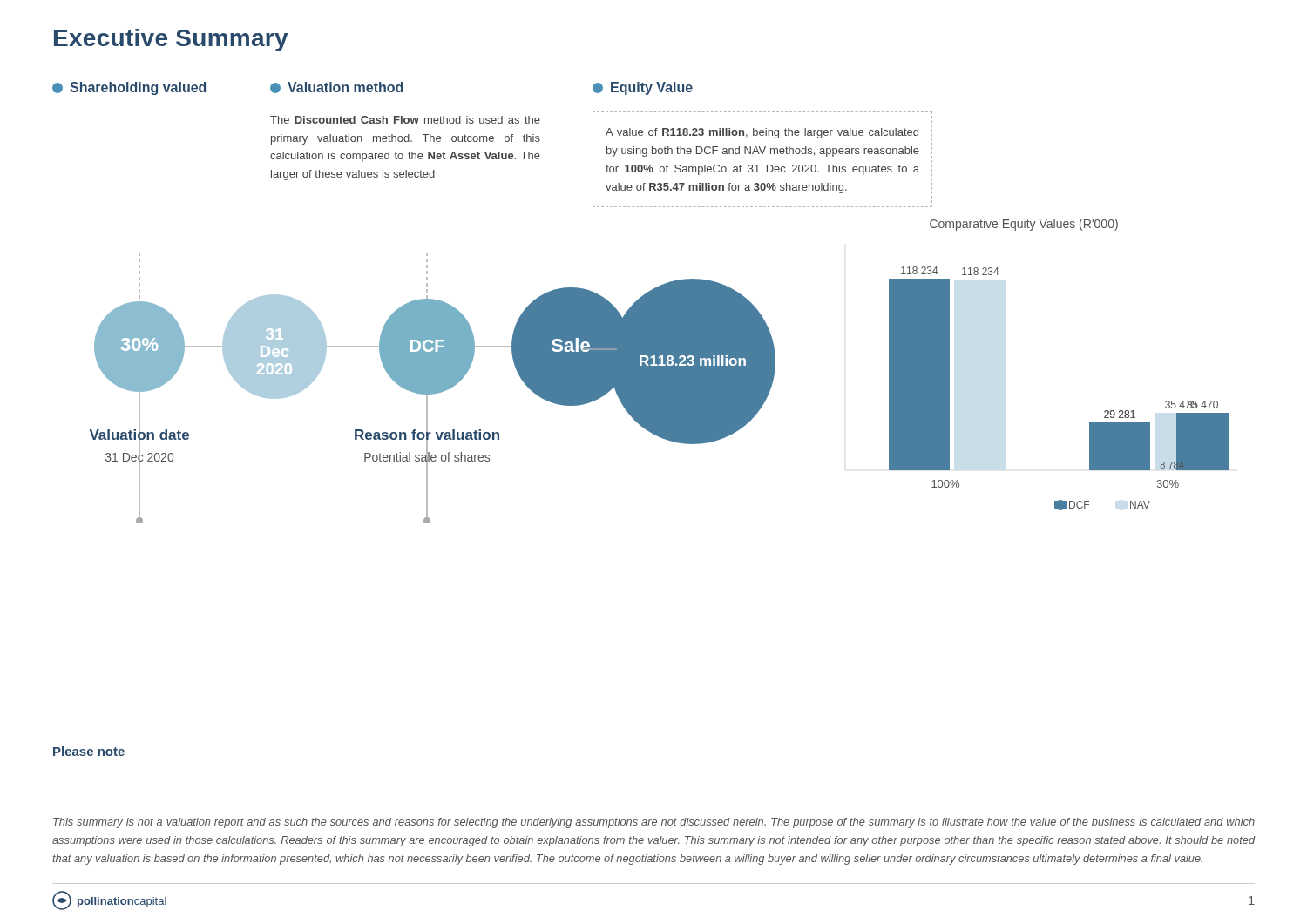Select the infographic
Viewport: 1307px width, 924px height.
(x=401, y=388)
